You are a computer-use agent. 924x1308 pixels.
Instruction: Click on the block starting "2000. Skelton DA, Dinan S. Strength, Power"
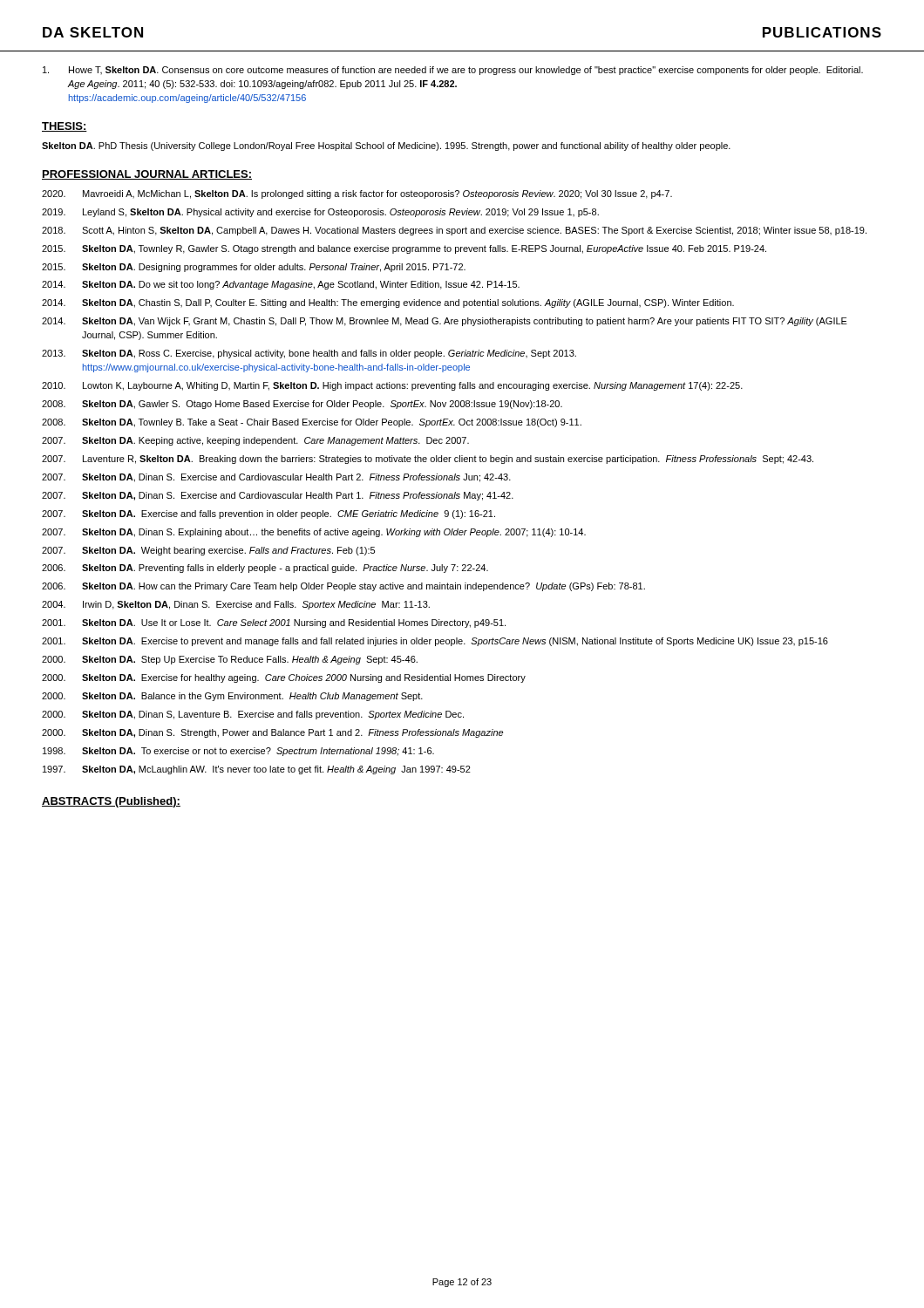click(462, 733)
